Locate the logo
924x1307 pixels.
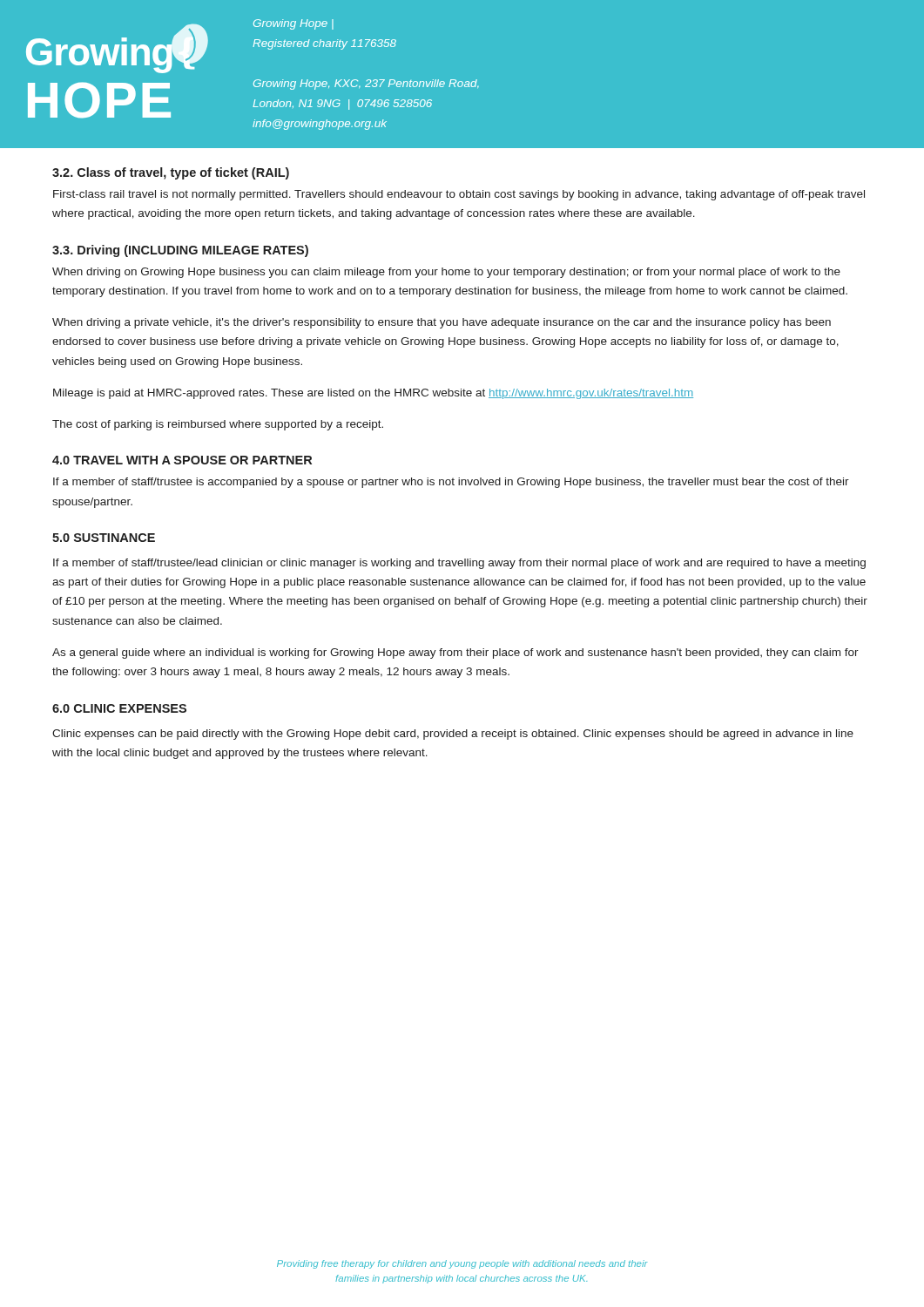pos(113,74)
